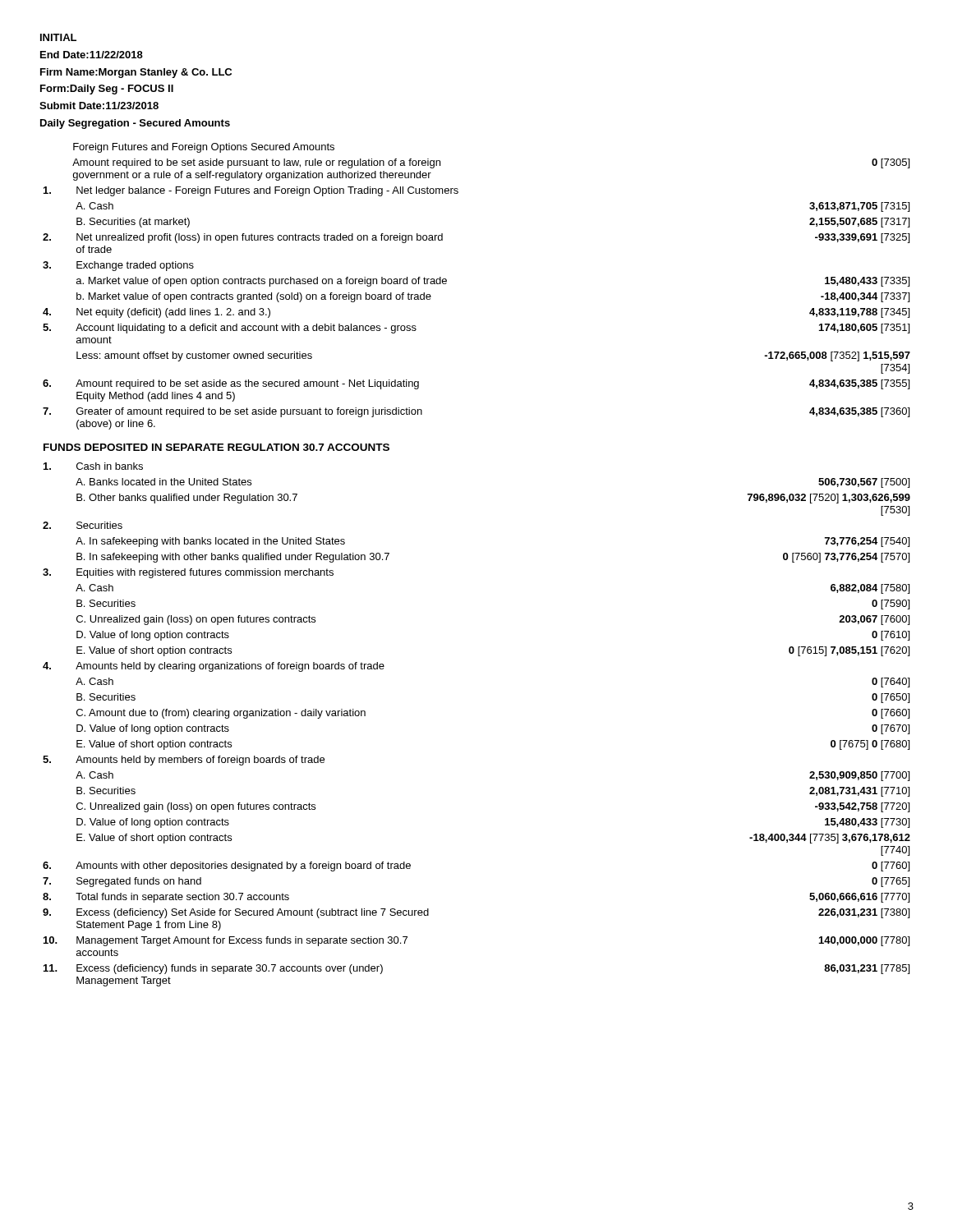
Task: Locate the element starting "Management Target Amount for Excess funds in separate"
Action: (242, 946)
